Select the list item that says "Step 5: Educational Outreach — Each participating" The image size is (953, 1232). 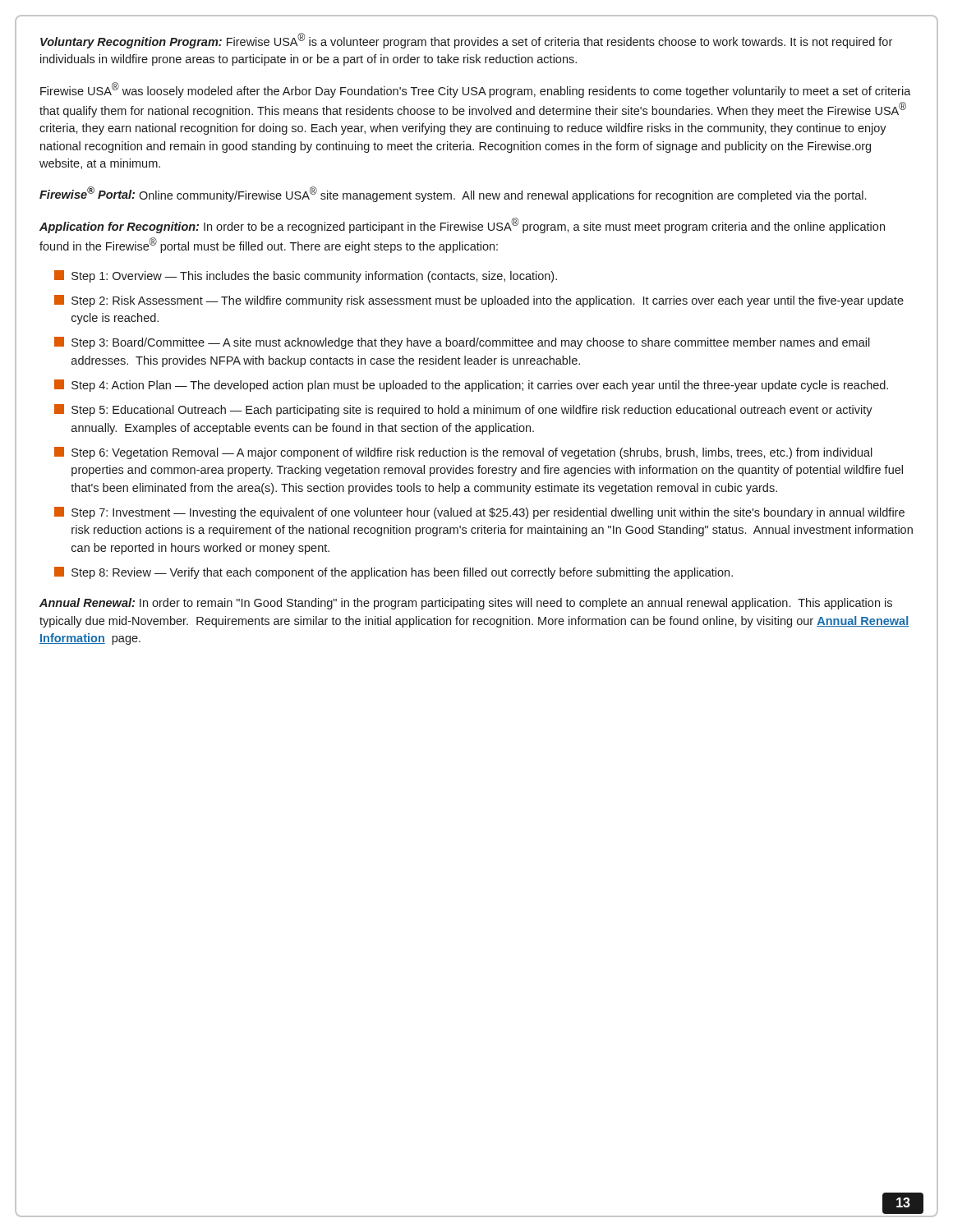pyautogui.click(x=484, y=419)
